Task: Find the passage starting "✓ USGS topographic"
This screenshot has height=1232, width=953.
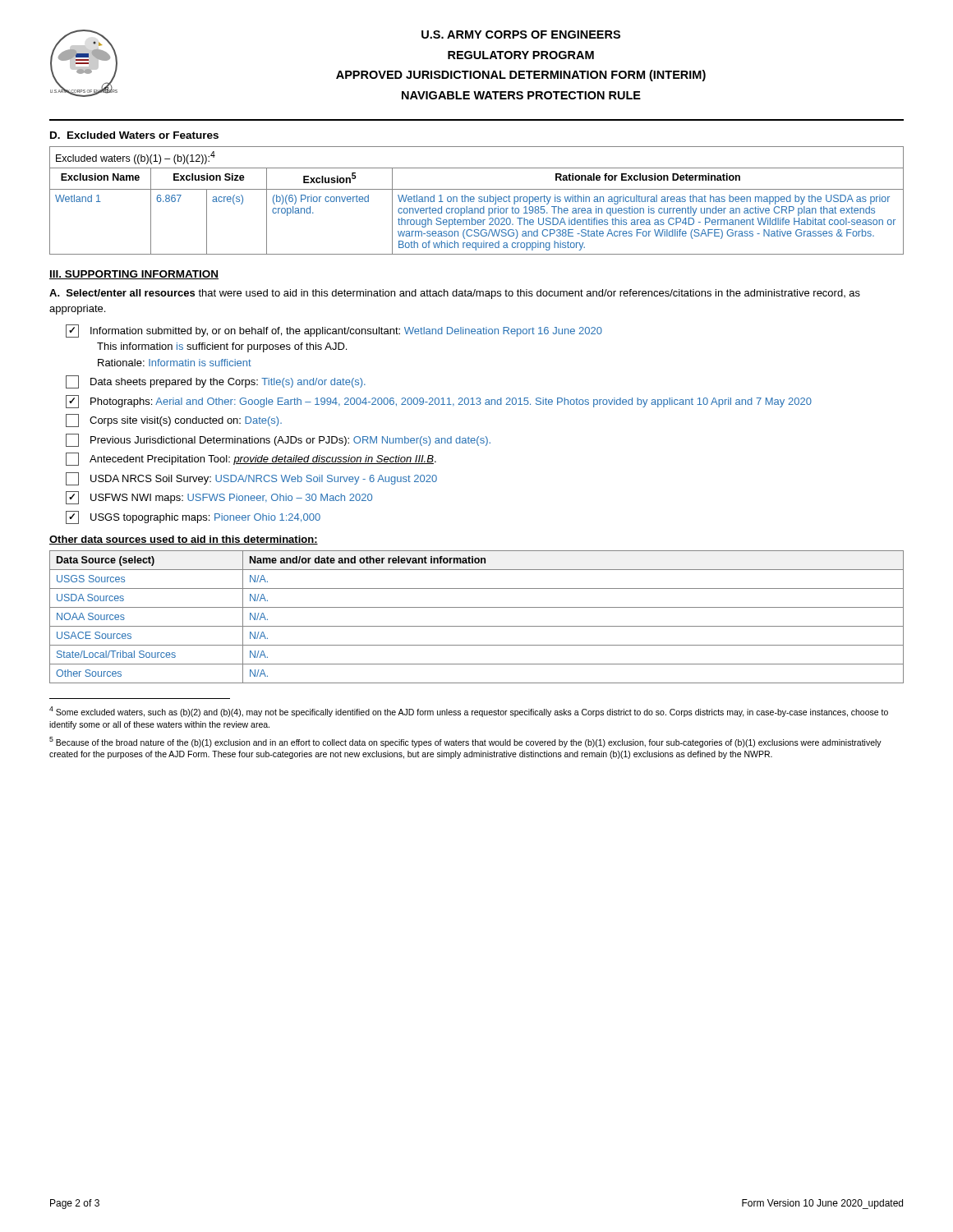Action: coord(193,517)
